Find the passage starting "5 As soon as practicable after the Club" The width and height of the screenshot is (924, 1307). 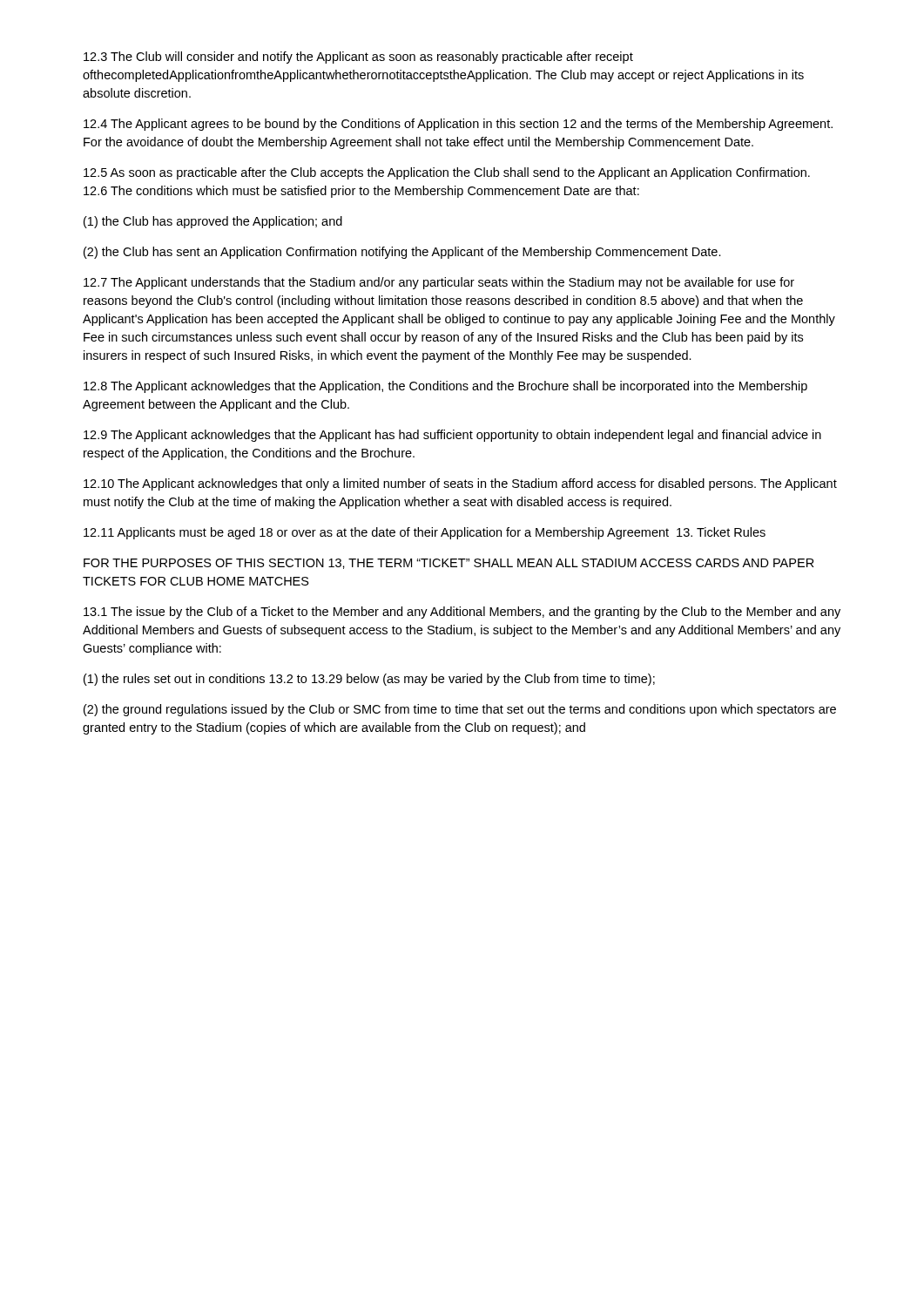click(x=448, y=182)
